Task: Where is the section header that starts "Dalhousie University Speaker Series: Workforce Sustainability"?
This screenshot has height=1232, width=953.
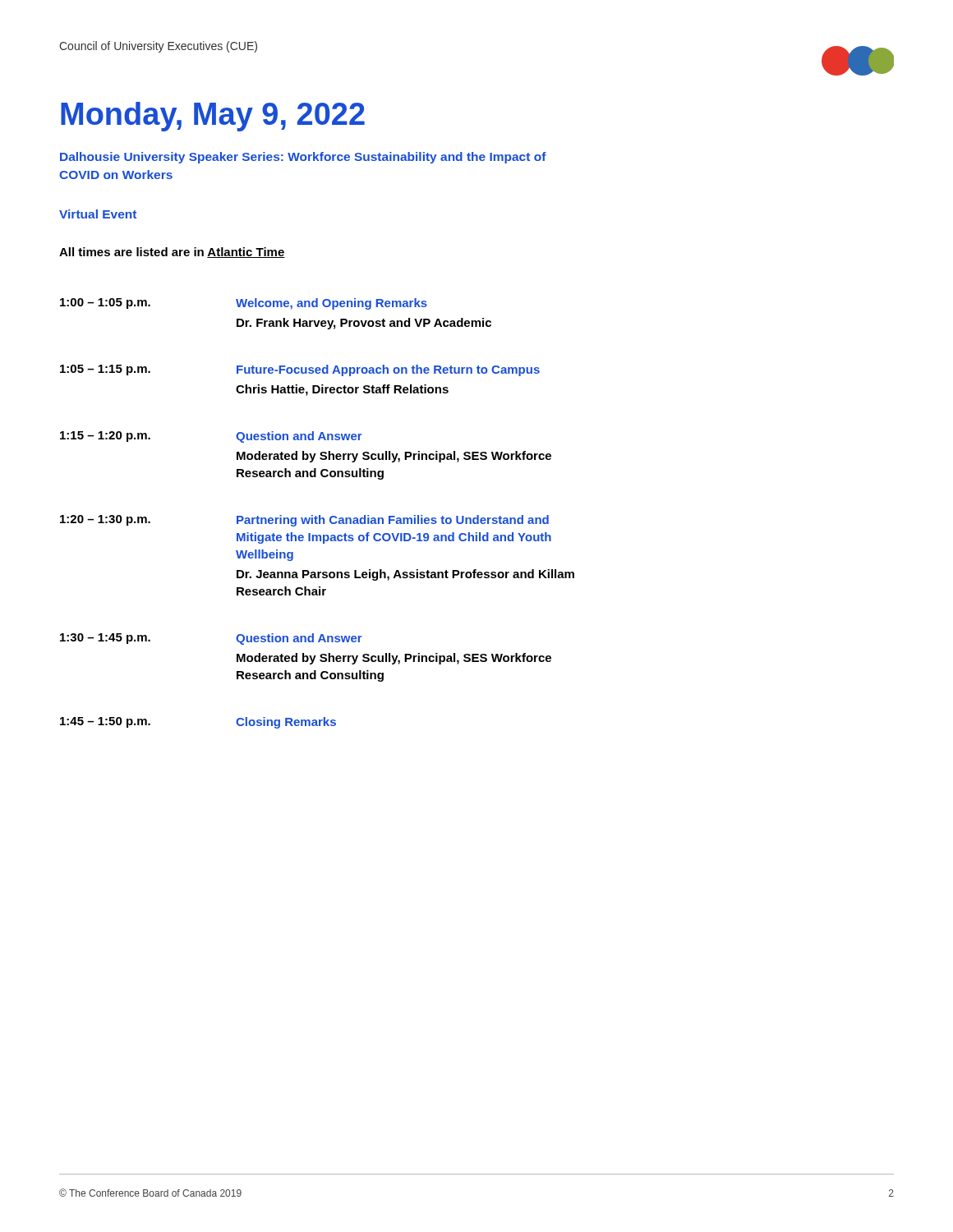Action: [x=476, y=166]
